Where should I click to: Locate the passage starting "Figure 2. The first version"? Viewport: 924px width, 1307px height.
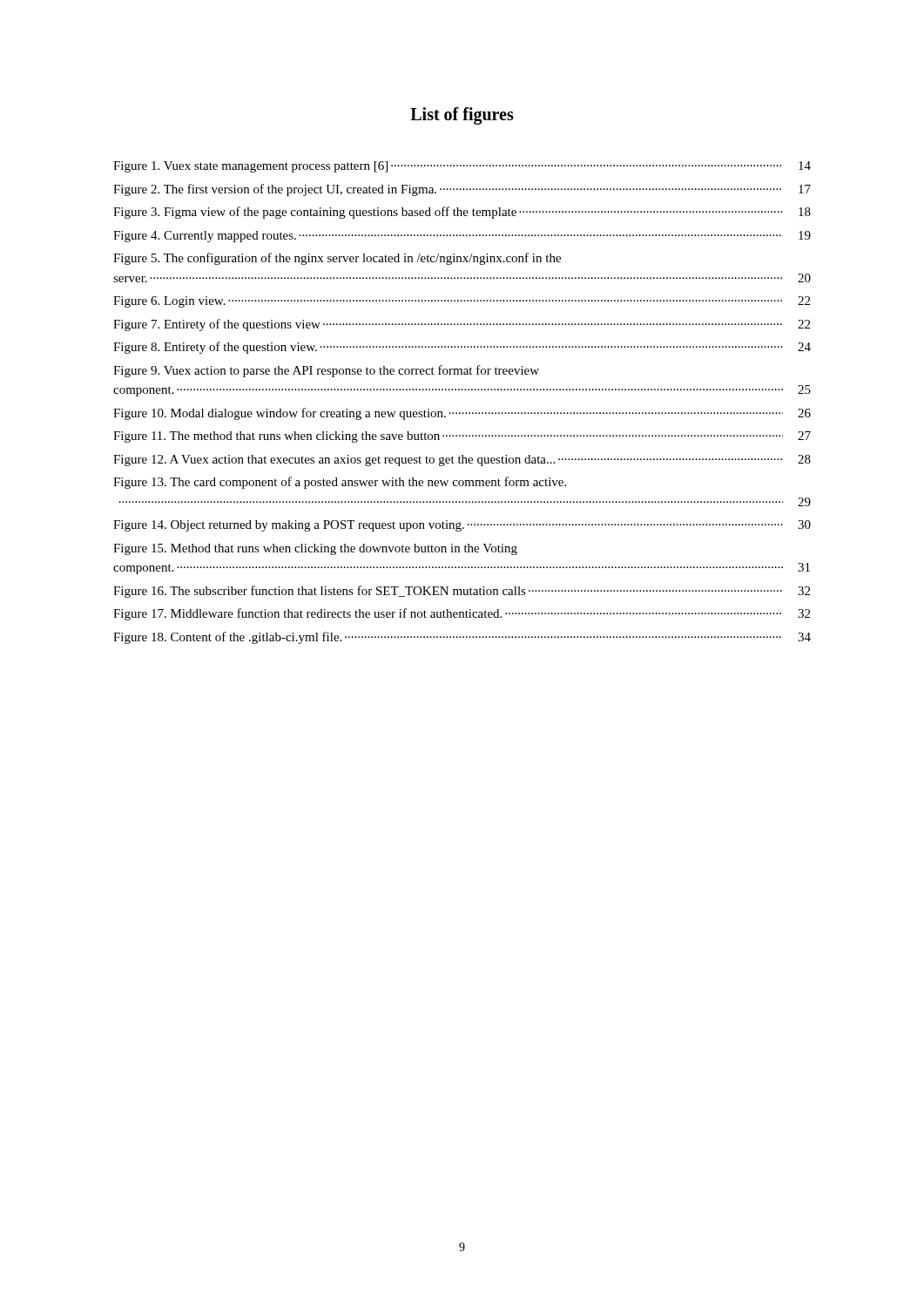462,189
